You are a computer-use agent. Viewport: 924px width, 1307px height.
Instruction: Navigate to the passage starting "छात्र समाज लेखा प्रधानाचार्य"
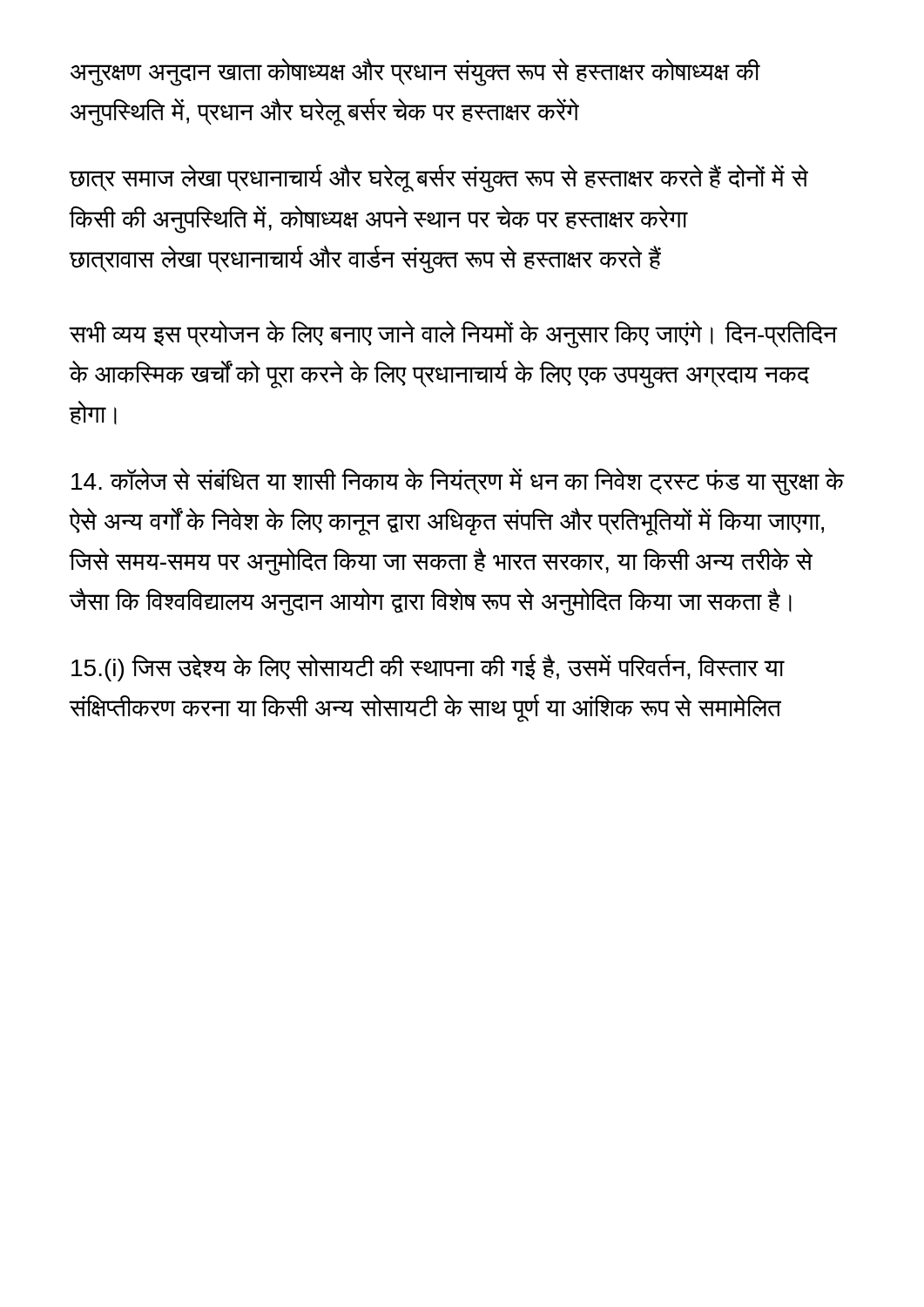coord(439,219)
